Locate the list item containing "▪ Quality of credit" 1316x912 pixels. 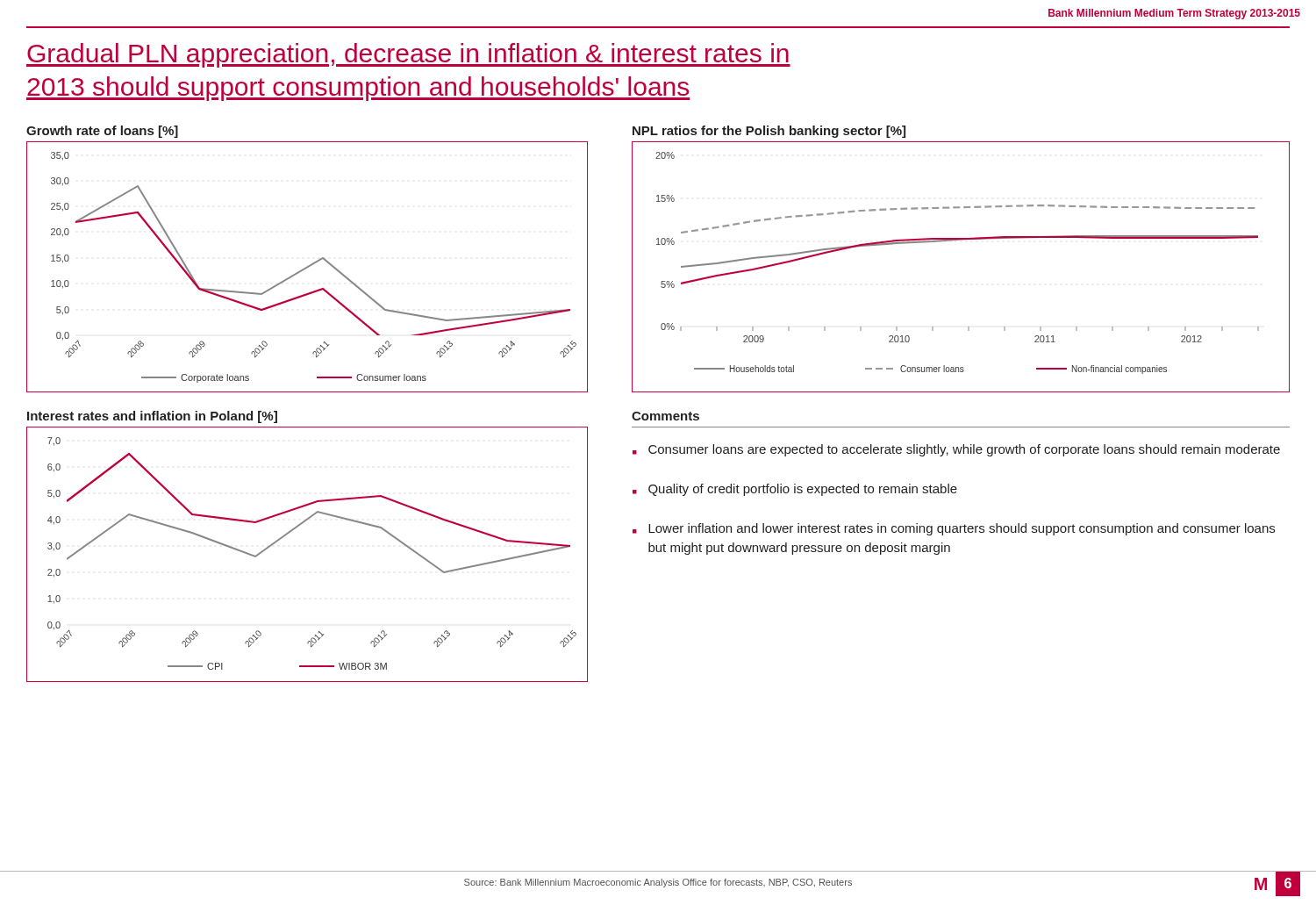pyautogui.click(x=794, y=491)
